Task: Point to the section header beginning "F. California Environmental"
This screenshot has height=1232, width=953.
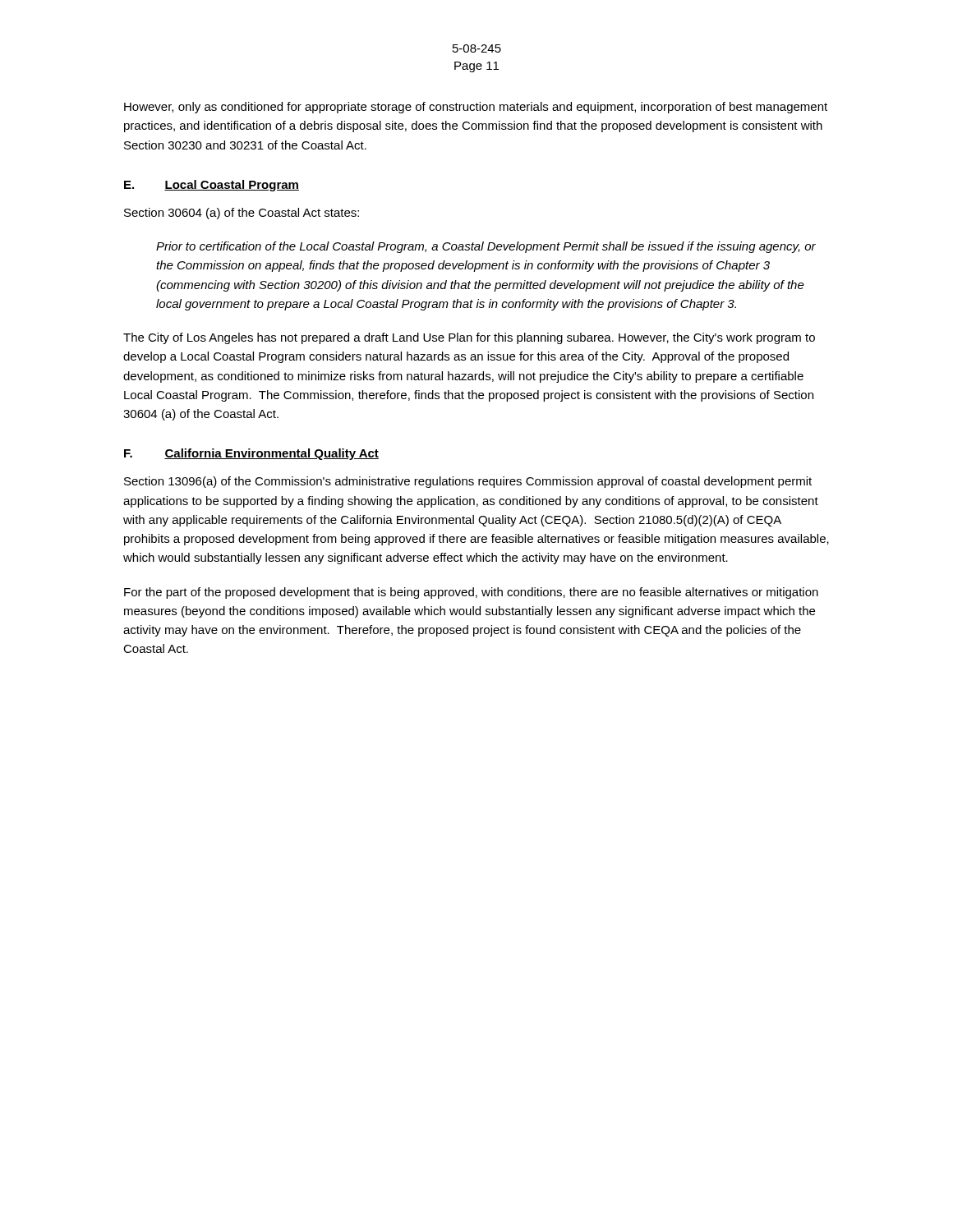Action: point(251,453)
